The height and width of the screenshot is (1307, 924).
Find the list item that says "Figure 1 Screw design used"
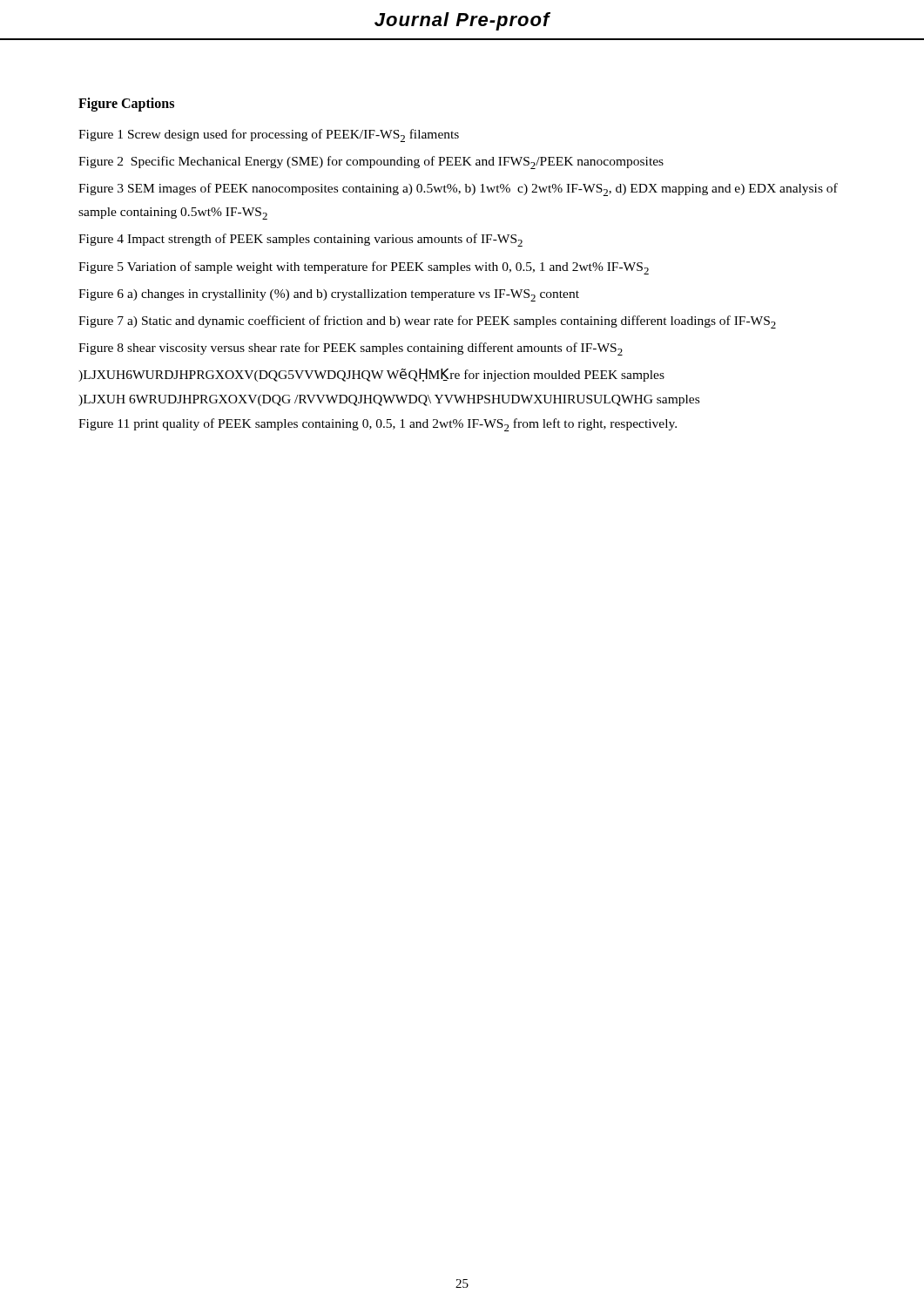click(269, 136)
